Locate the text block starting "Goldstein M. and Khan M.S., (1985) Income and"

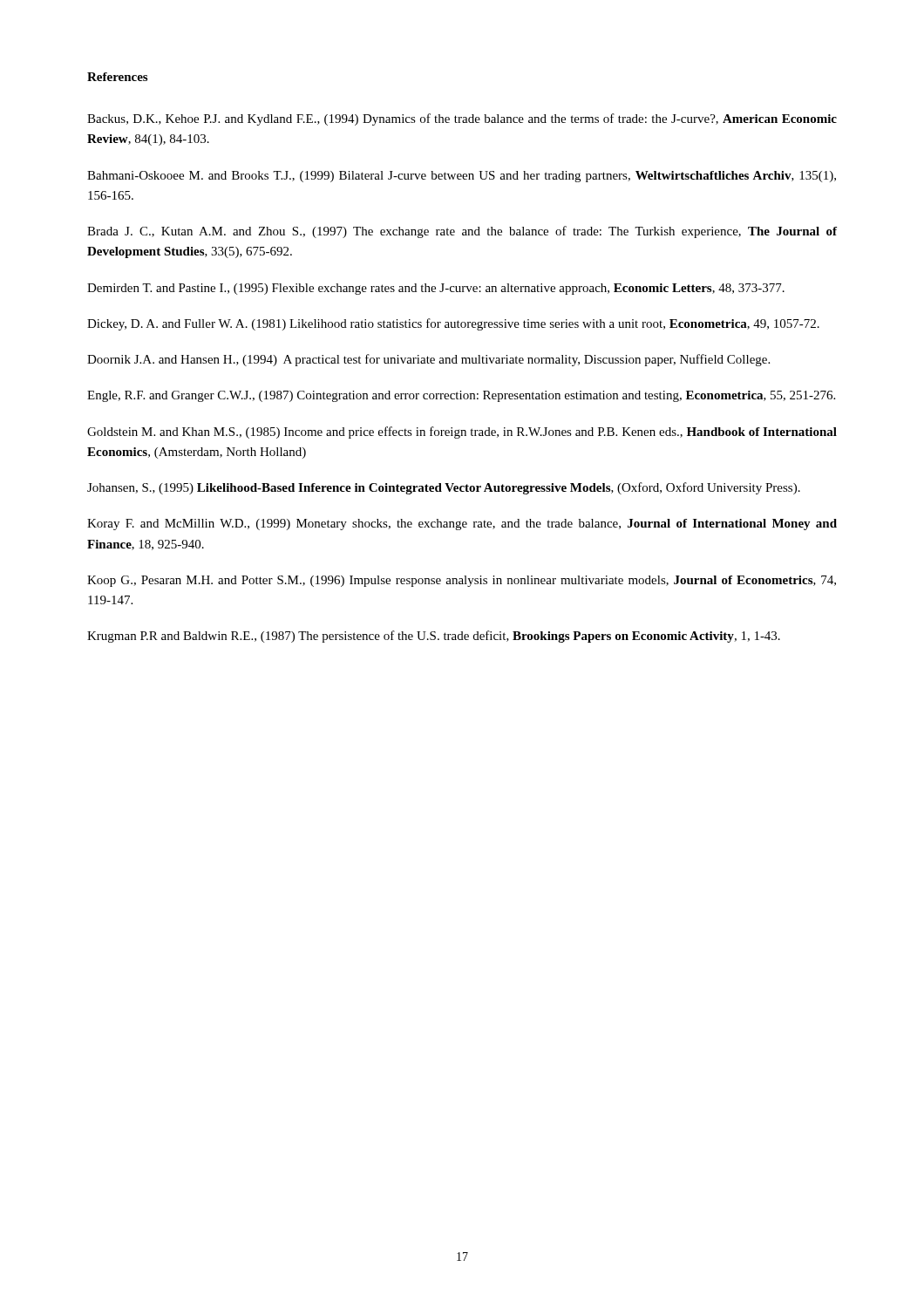[462, 441]
